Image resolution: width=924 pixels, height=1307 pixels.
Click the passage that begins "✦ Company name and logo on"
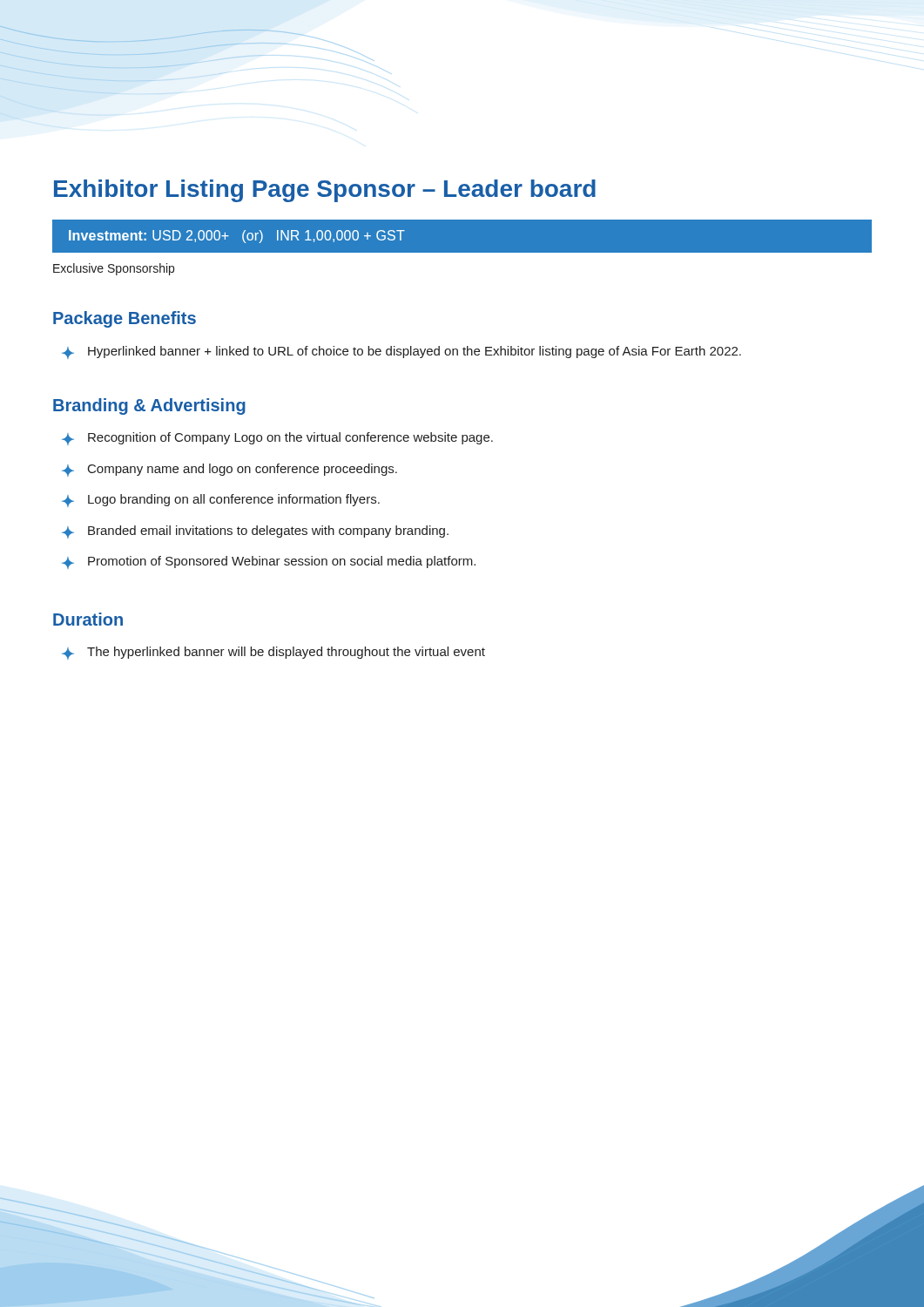(x=229, y=471)
